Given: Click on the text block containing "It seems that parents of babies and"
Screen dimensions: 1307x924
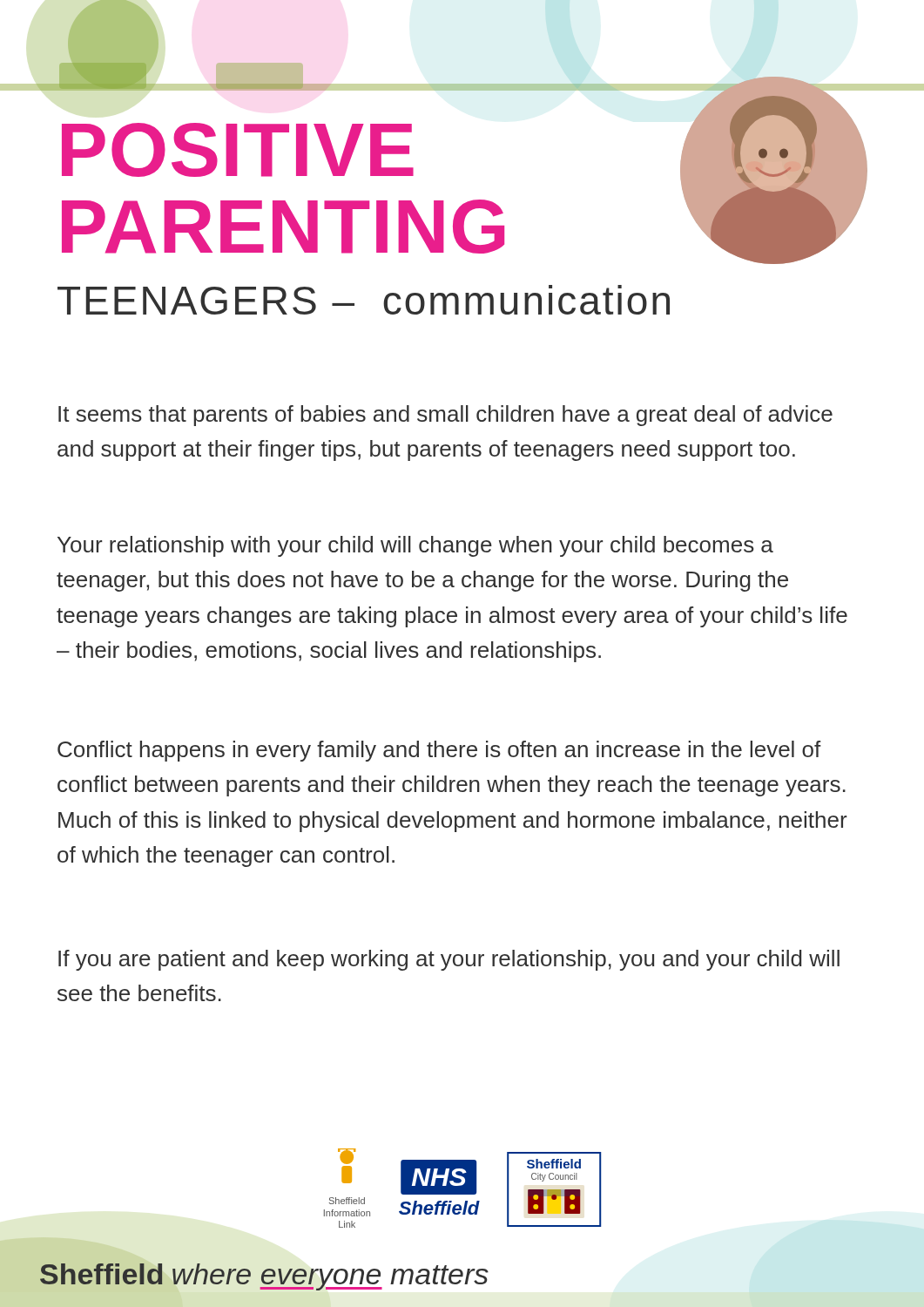Looking at the screenshot, I should point(445,431).
